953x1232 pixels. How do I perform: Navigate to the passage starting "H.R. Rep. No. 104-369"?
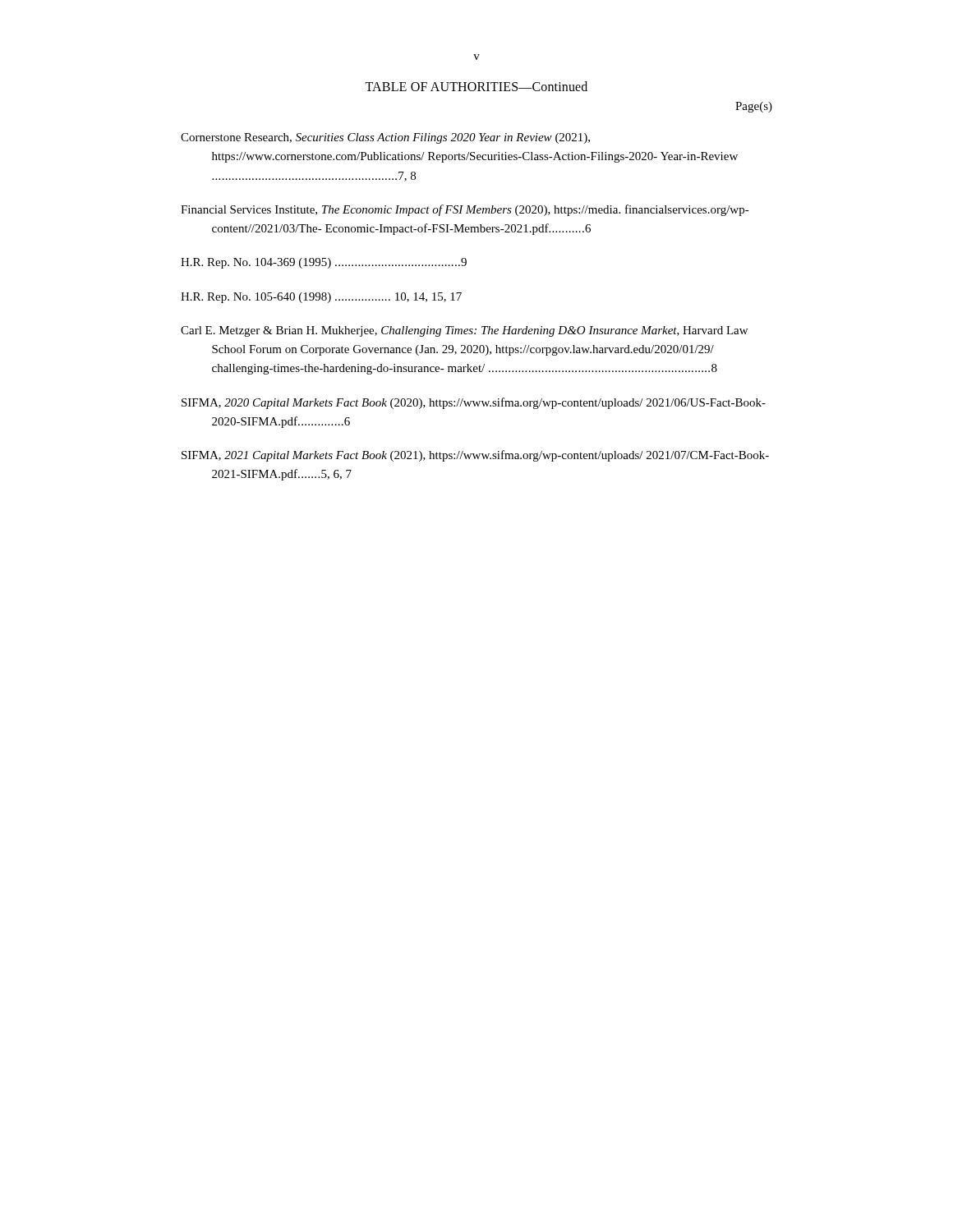pos(324,262)
